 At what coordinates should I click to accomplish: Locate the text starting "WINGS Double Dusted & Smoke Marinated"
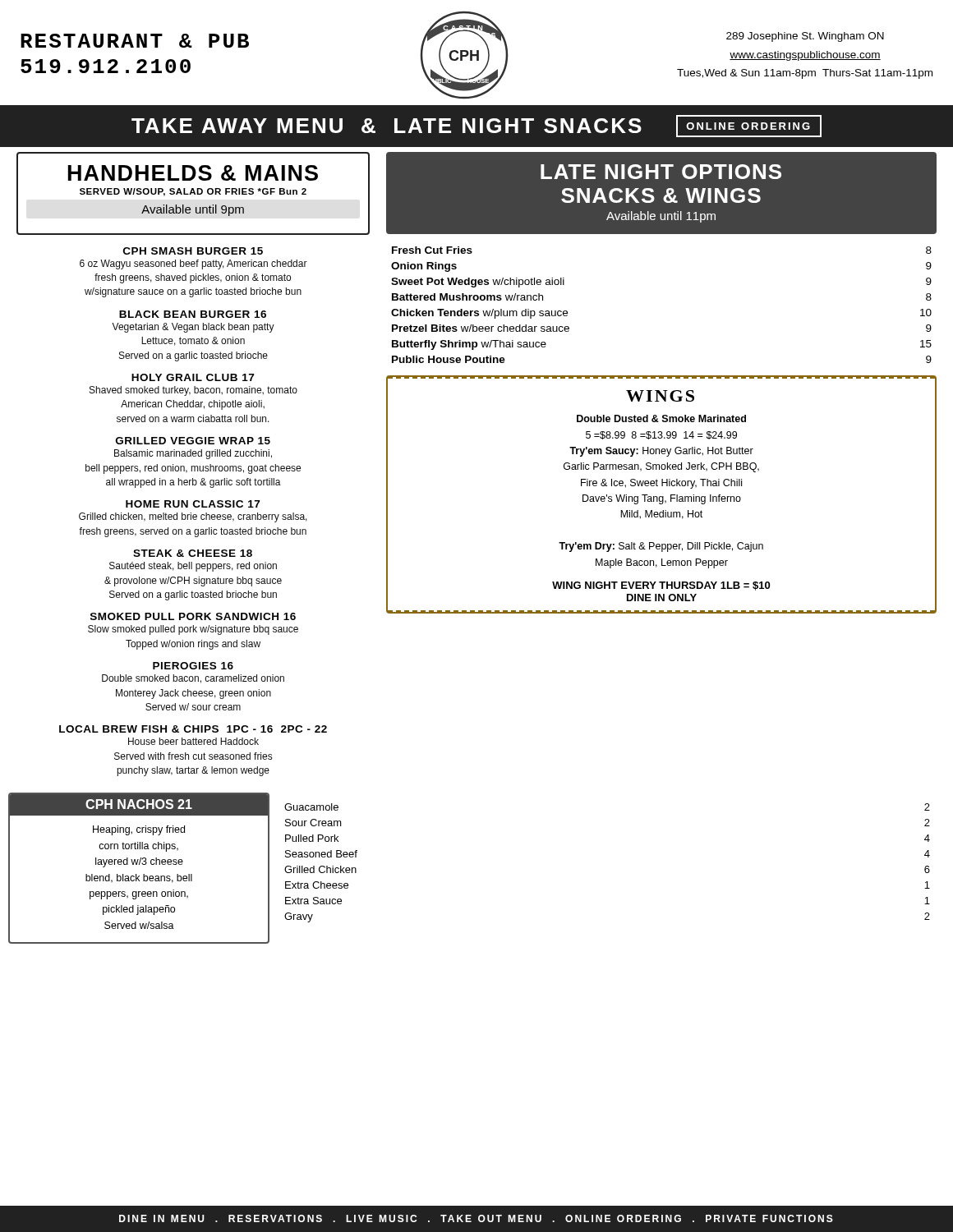(661, 494)
